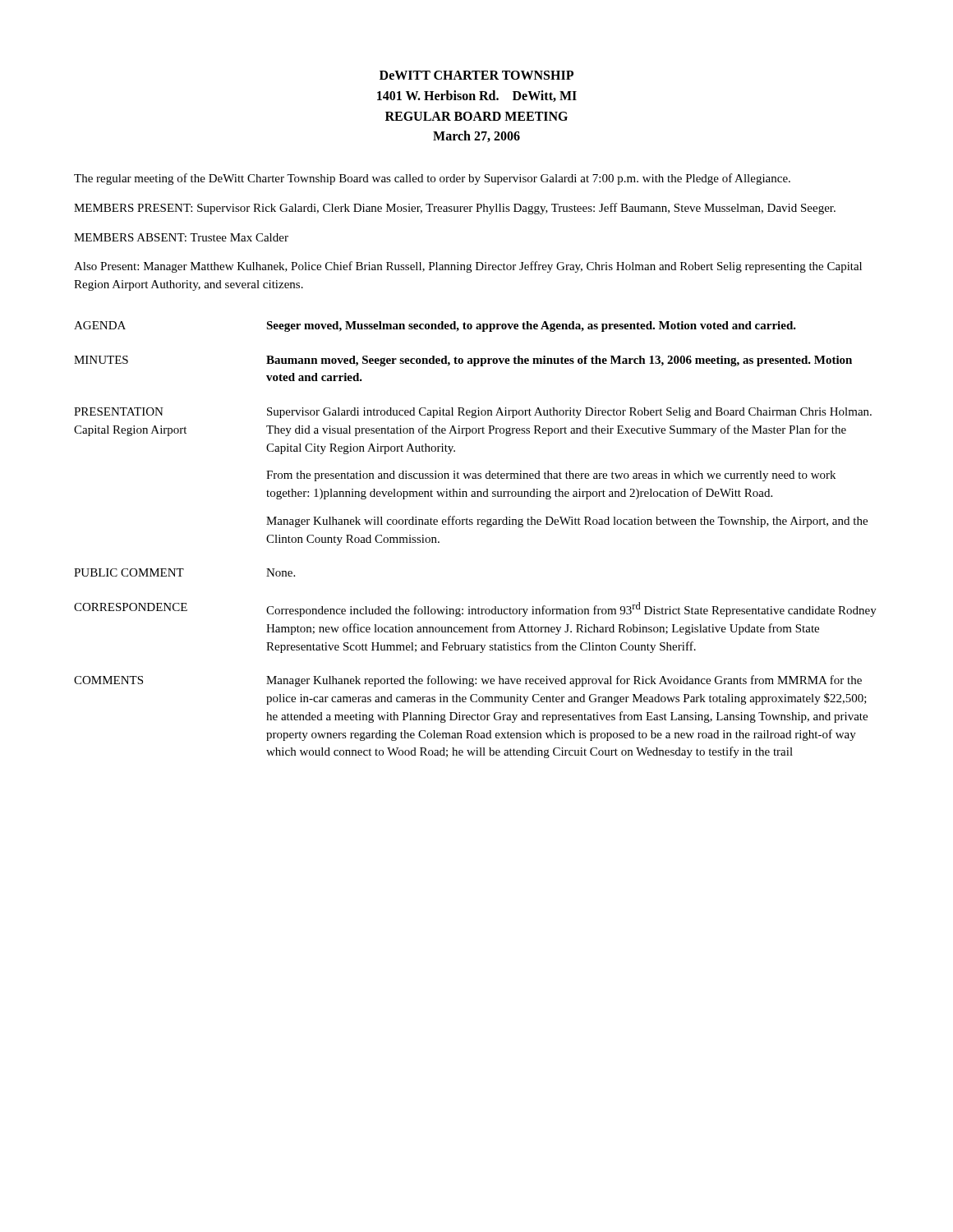The width and height of the screenshot is (953, 1232).
Task: Find the block on this page that starts "Seeger moved, Musselman seconded,"
Action: click(531, 325)
